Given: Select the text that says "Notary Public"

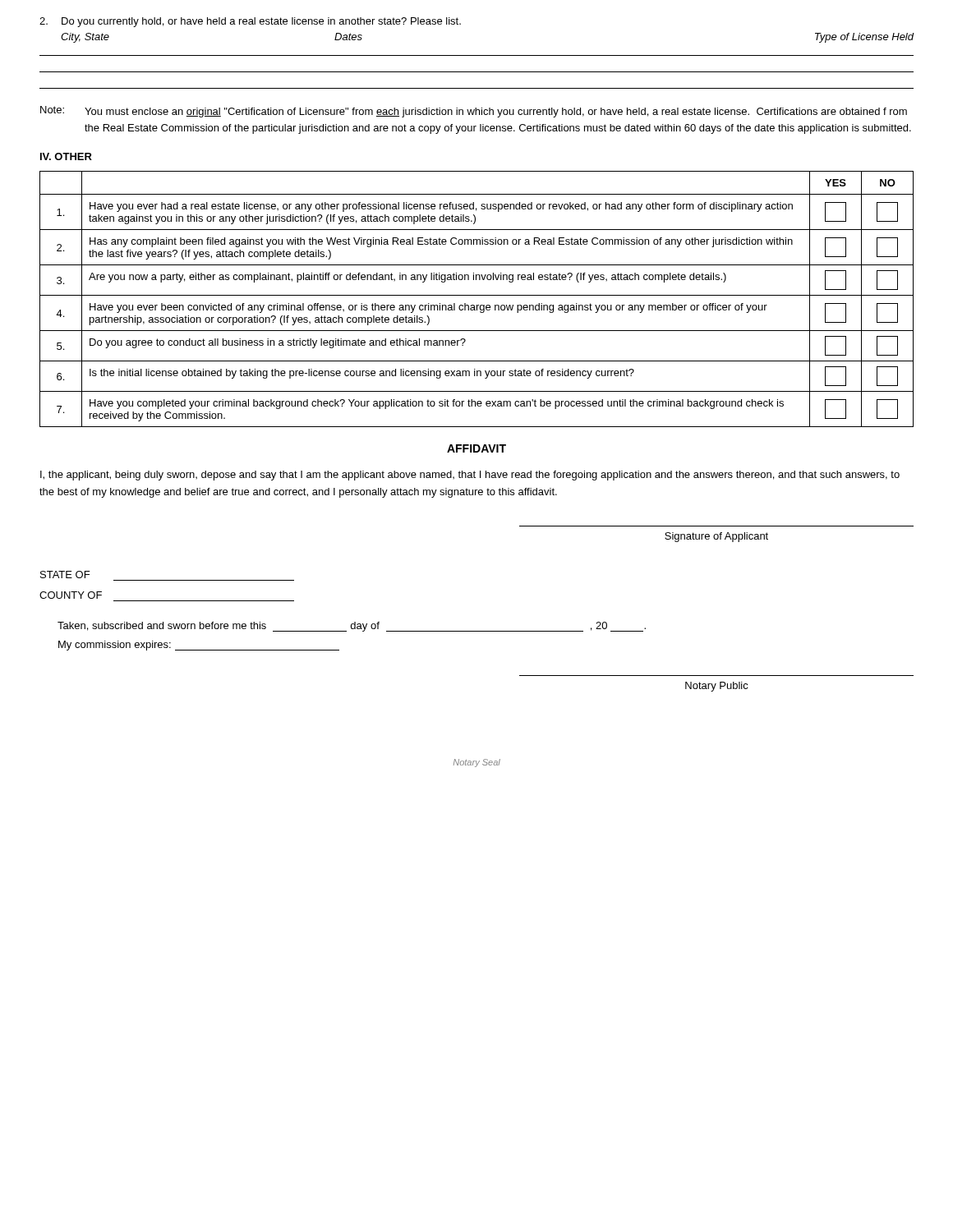Looking at the screenshot, I should pos(716,683).
